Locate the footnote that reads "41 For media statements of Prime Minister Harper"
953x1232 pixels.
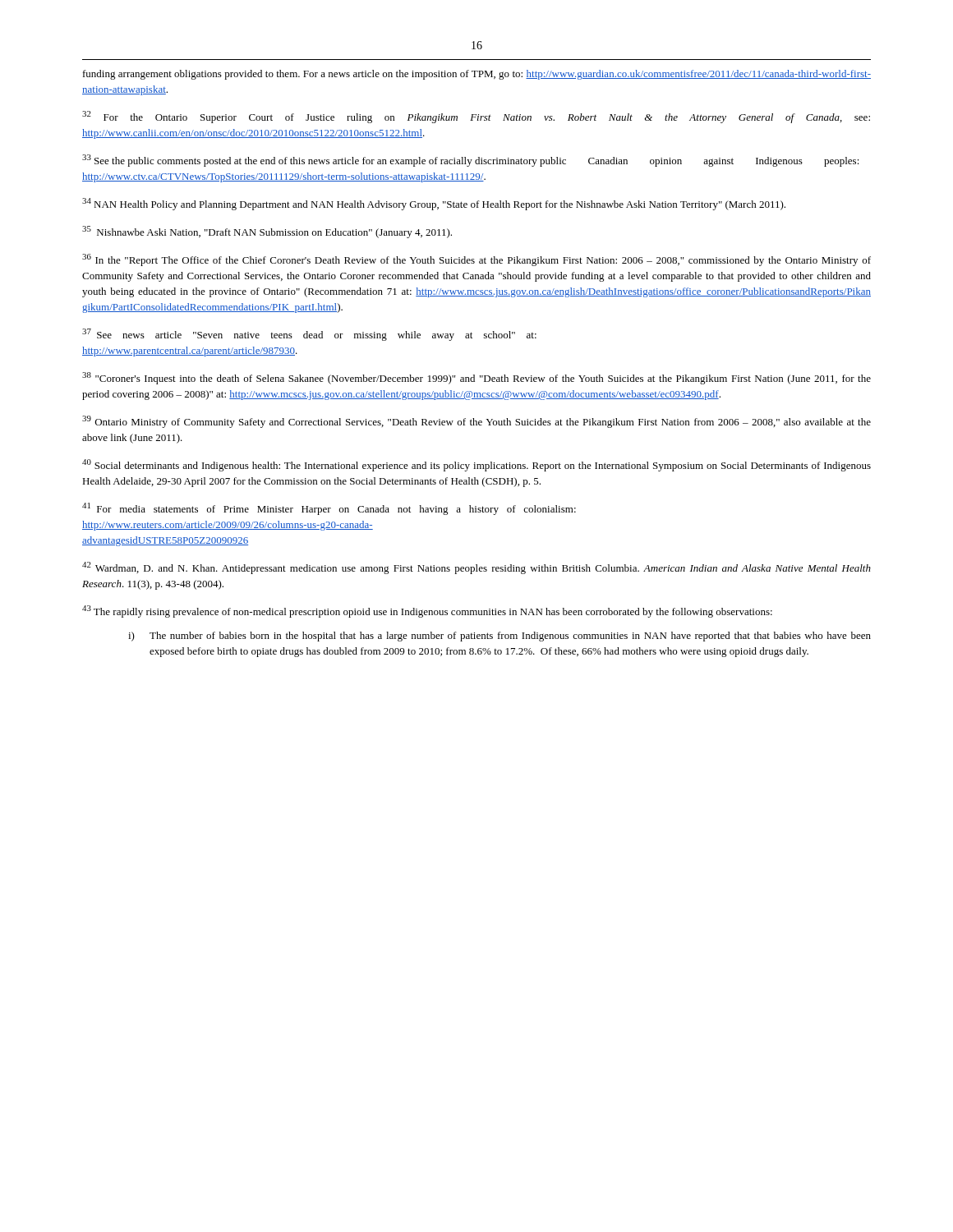click(329, 523)
